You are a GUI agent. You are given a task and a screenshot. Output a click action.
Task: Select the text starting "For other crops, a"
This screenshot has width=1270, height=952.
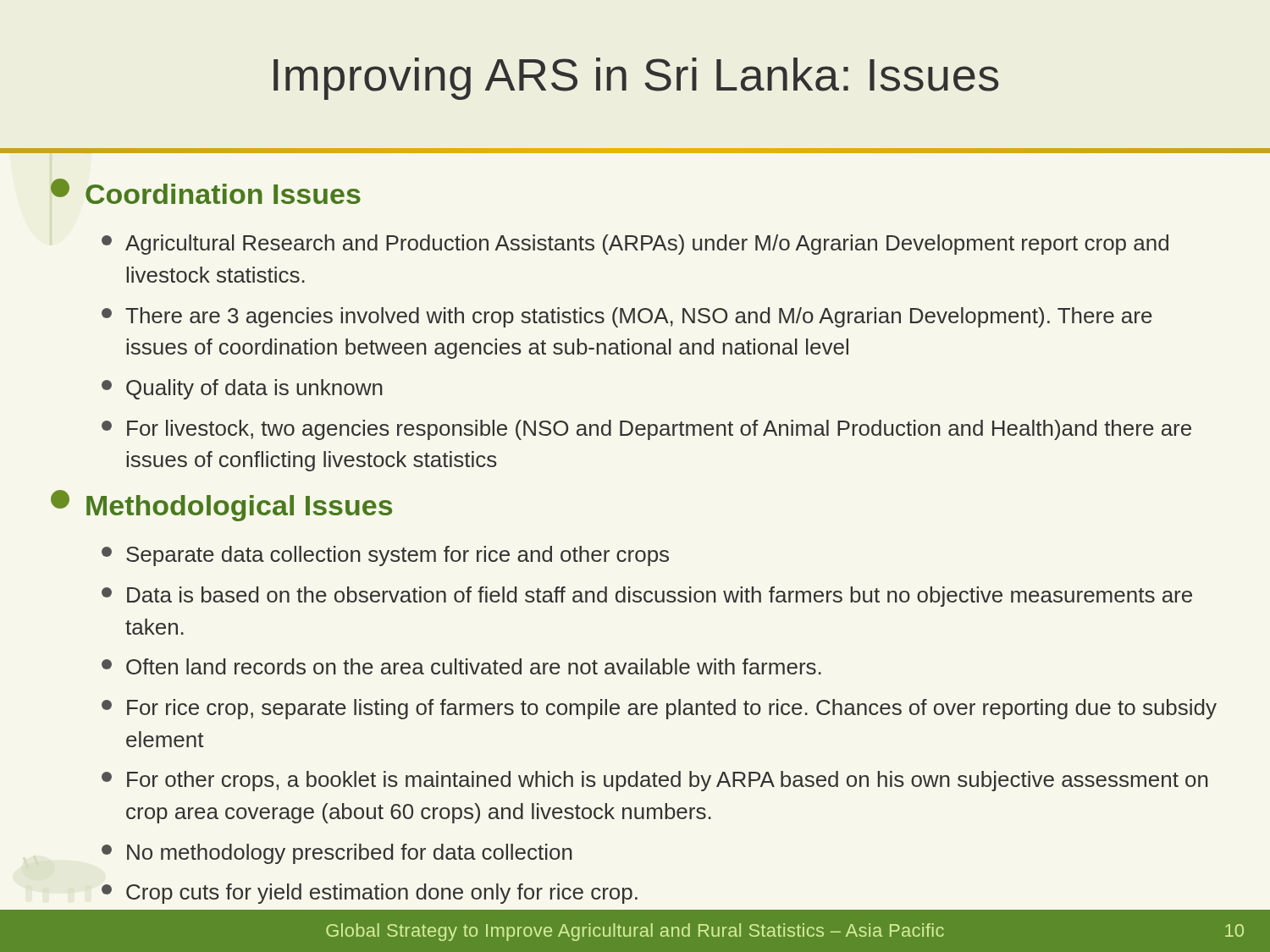[x=660, y=796]
